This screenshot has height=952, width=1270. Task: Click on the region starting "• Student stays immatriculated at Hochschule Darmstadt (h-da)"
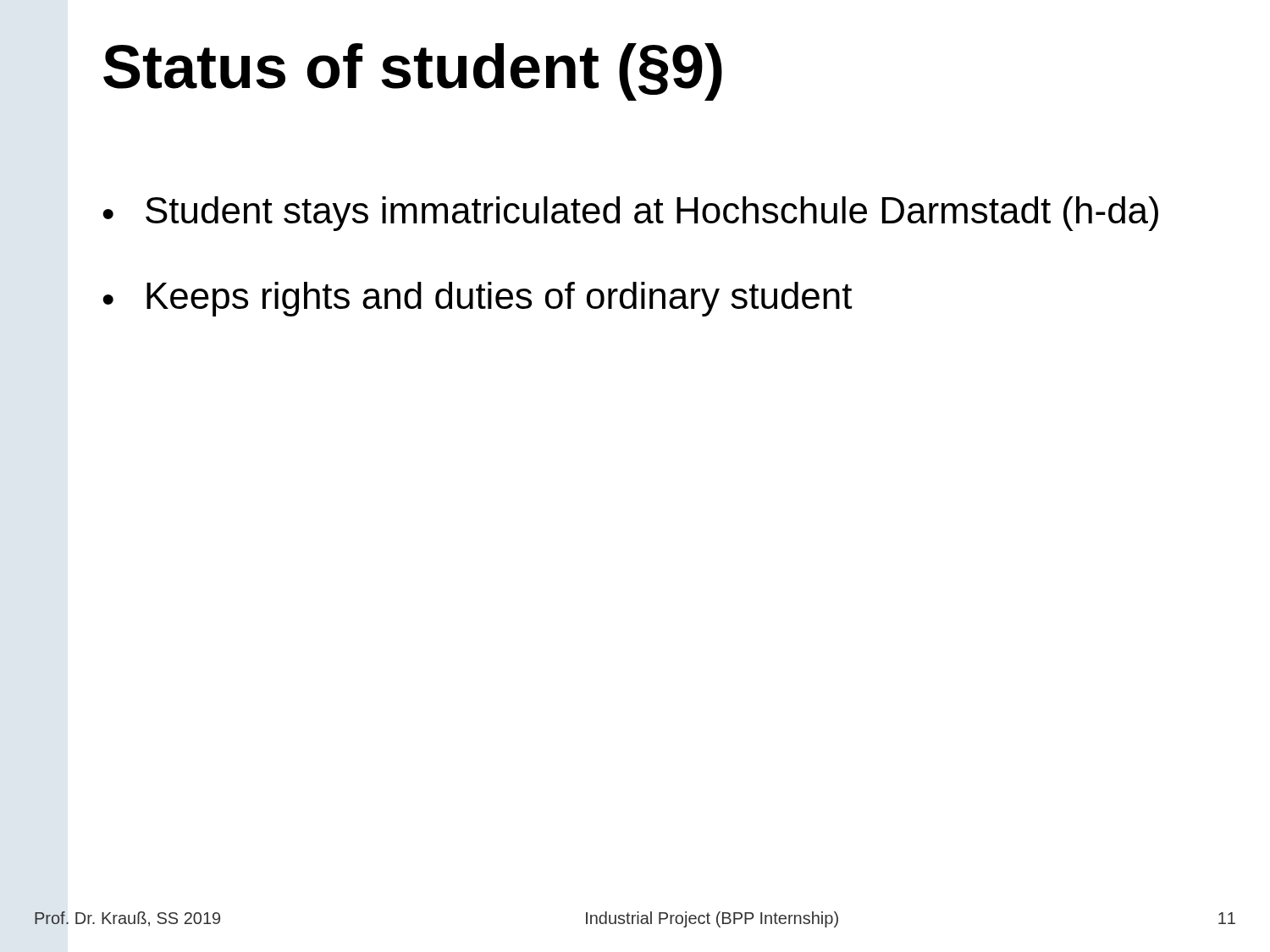click(x=631, y=212)
